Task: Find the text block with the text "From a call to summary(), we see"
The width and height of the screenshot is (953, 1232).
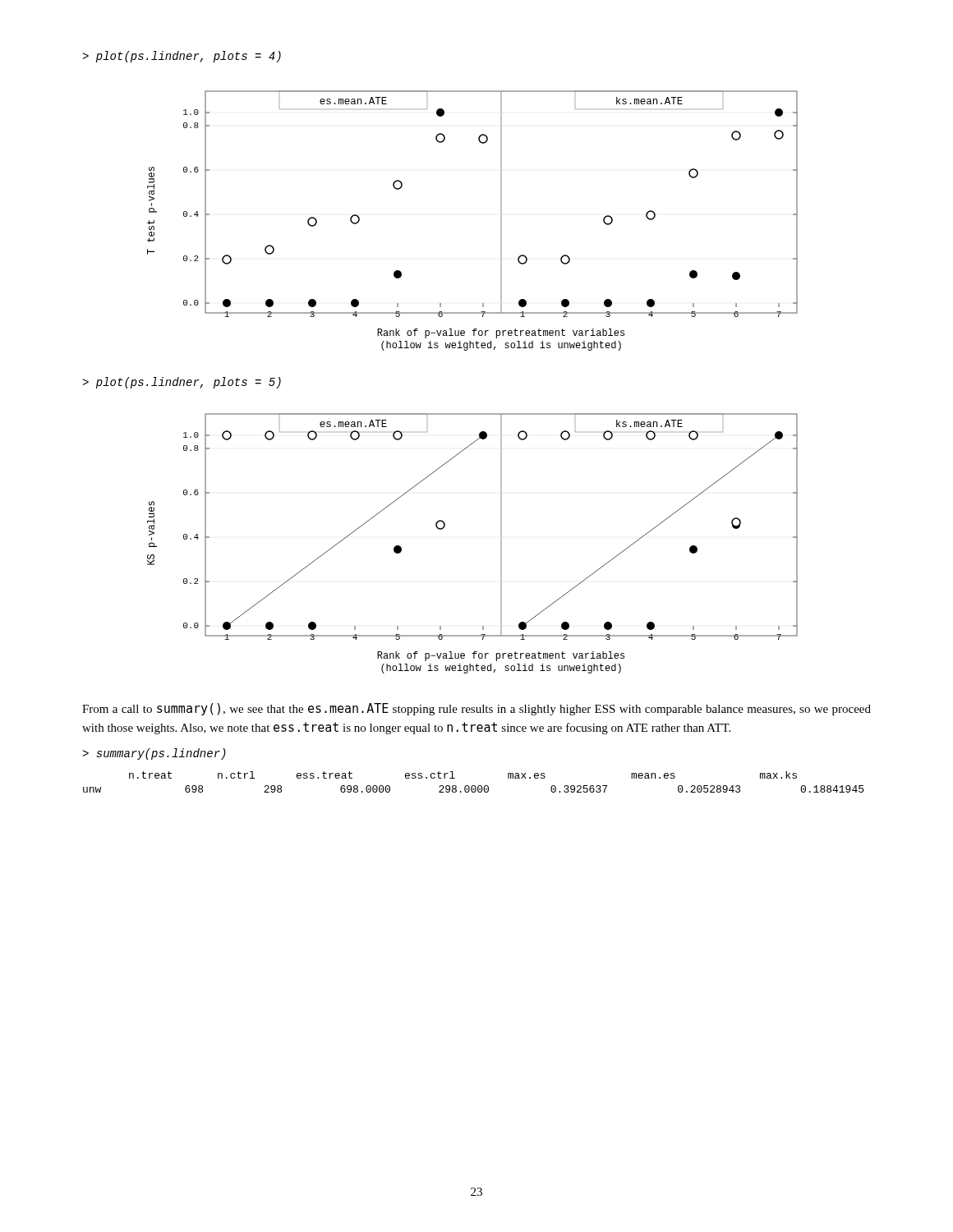Action: (476, 718)
